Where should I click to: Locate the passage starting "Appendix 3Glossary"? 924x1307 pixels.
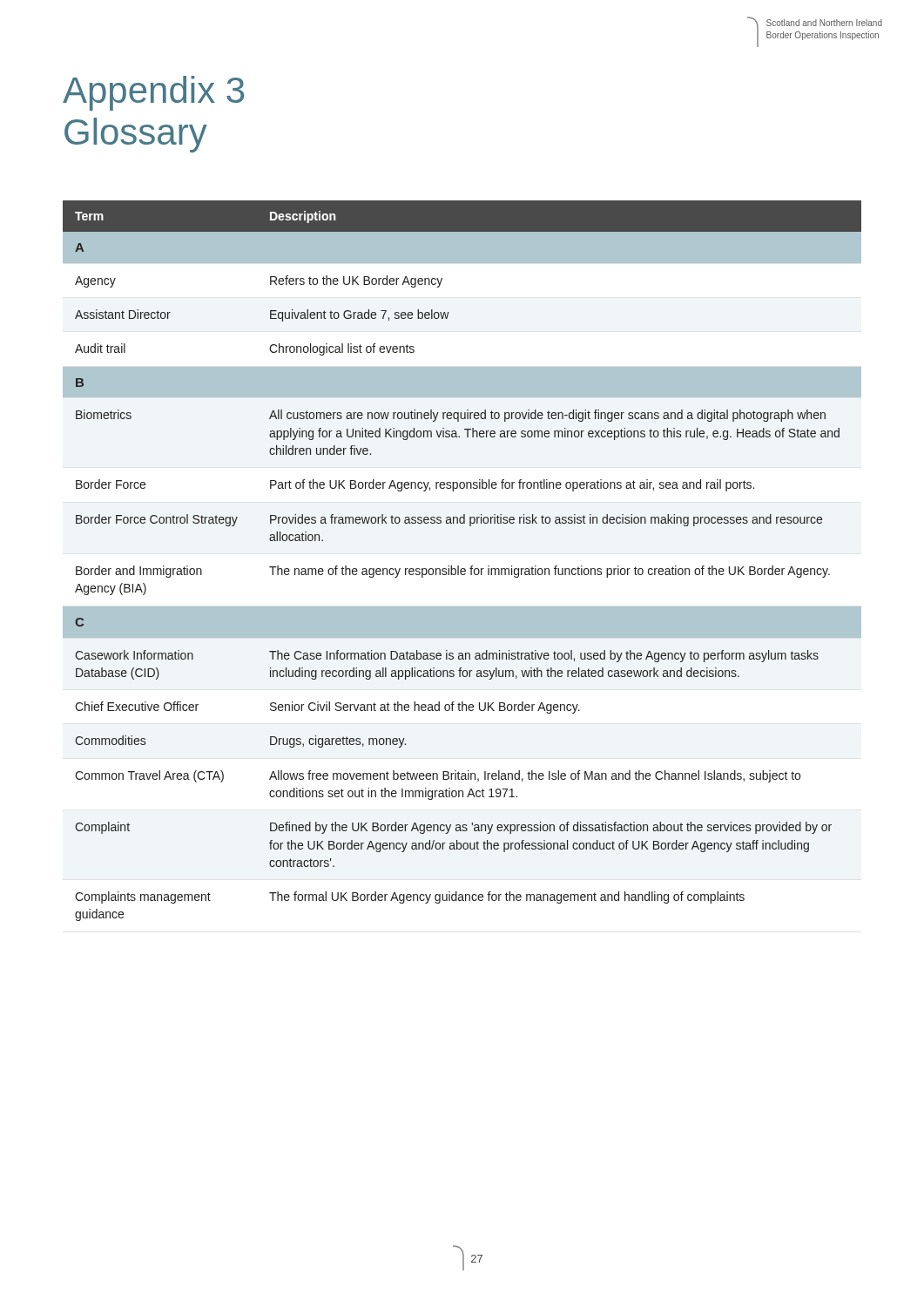[x=154, y=112]
